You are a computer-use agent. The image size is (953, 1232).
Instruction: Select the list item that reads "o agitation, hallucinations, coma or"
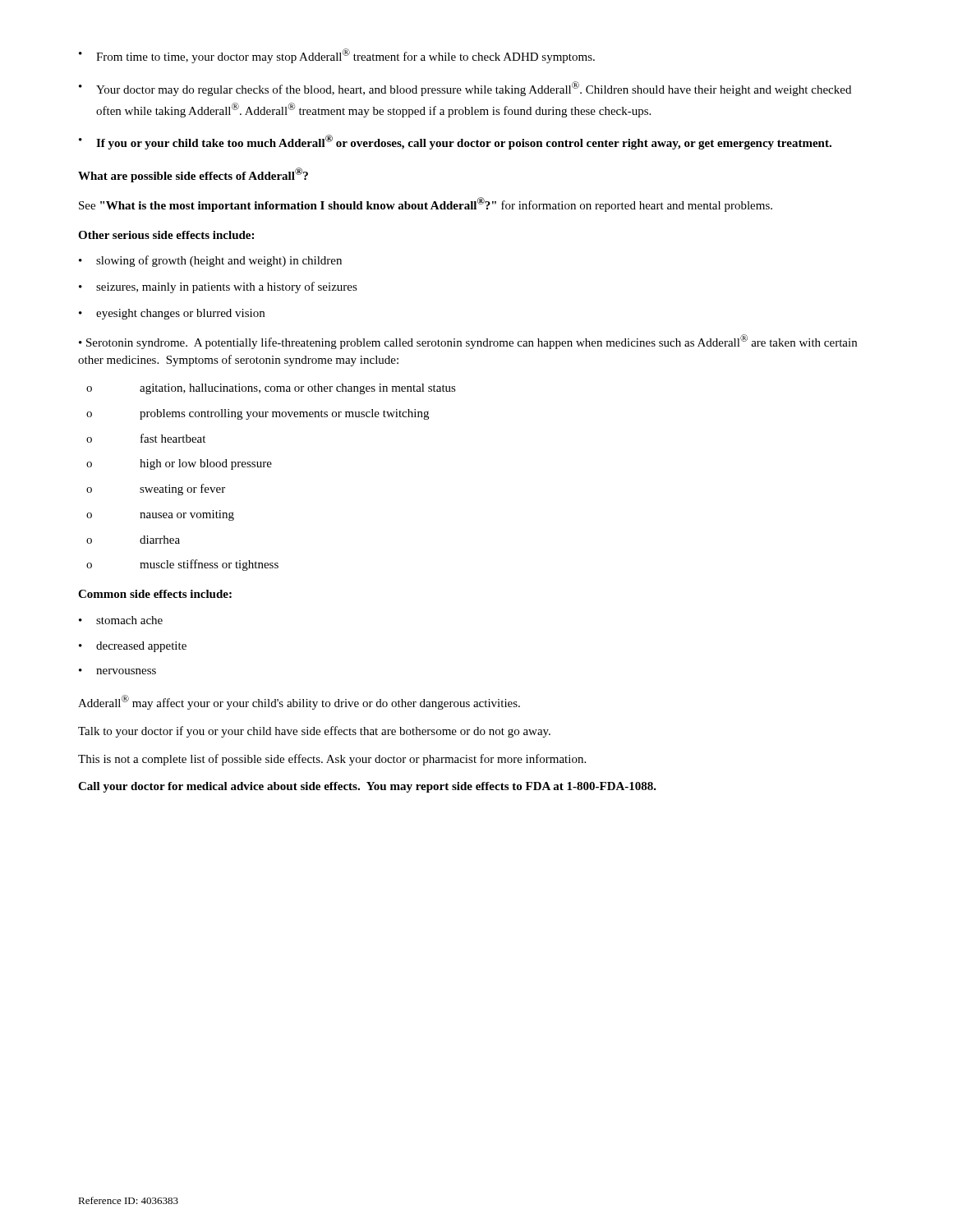[267, 388]
